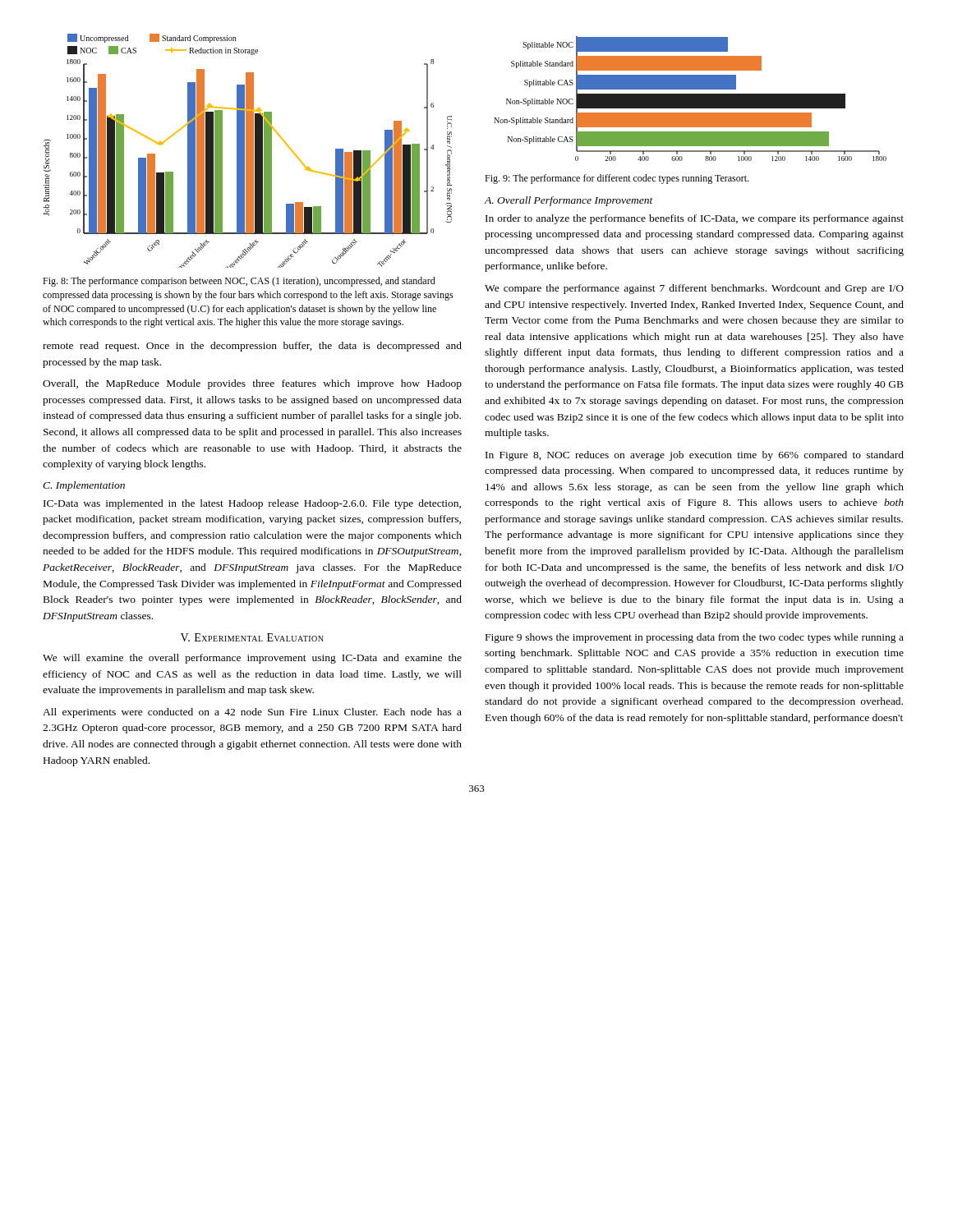This screenshot has width=953, height=1232.
Task: Where is the passage that starts "In Figure 8, NOC reduces on average job"?
Action: click(x=694, y=535)
